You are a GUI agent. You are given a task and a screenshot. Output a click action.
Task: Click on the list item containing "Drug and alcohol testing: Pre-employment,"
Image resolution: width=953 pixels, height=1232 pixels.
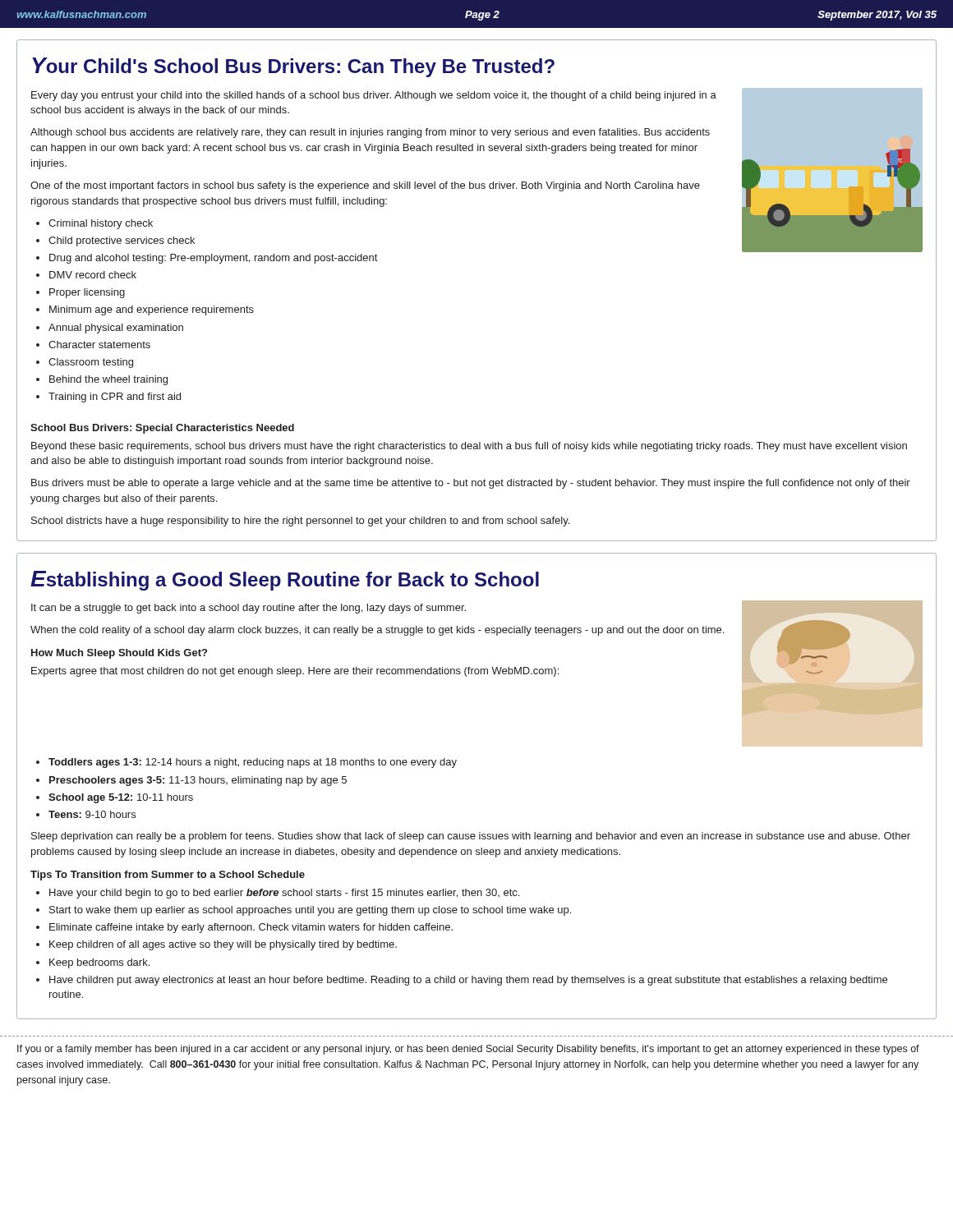tap(213, 257)
